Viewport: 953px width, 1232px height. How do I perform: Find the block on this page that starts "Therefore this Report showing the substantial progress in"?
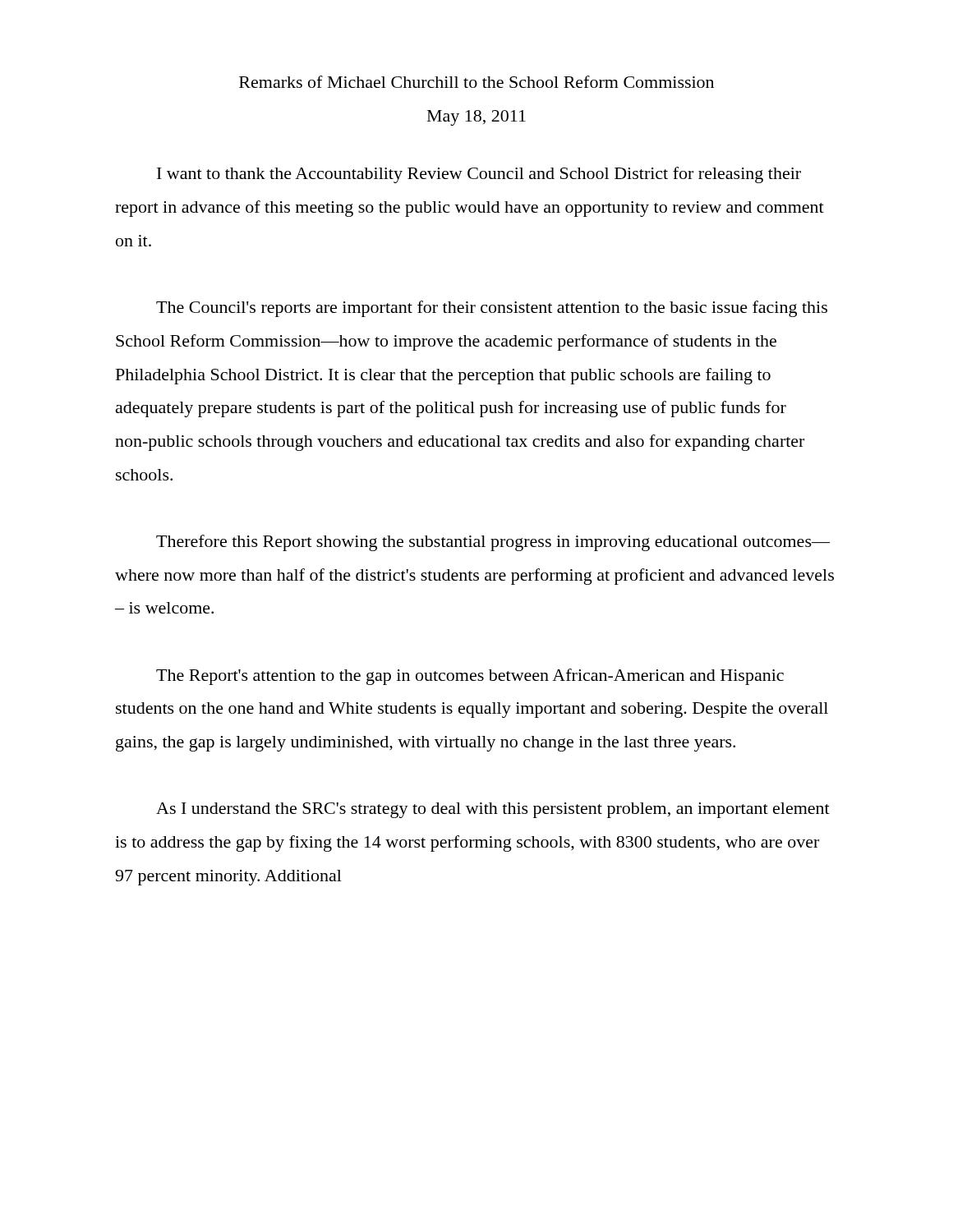[x=475, y=574]
